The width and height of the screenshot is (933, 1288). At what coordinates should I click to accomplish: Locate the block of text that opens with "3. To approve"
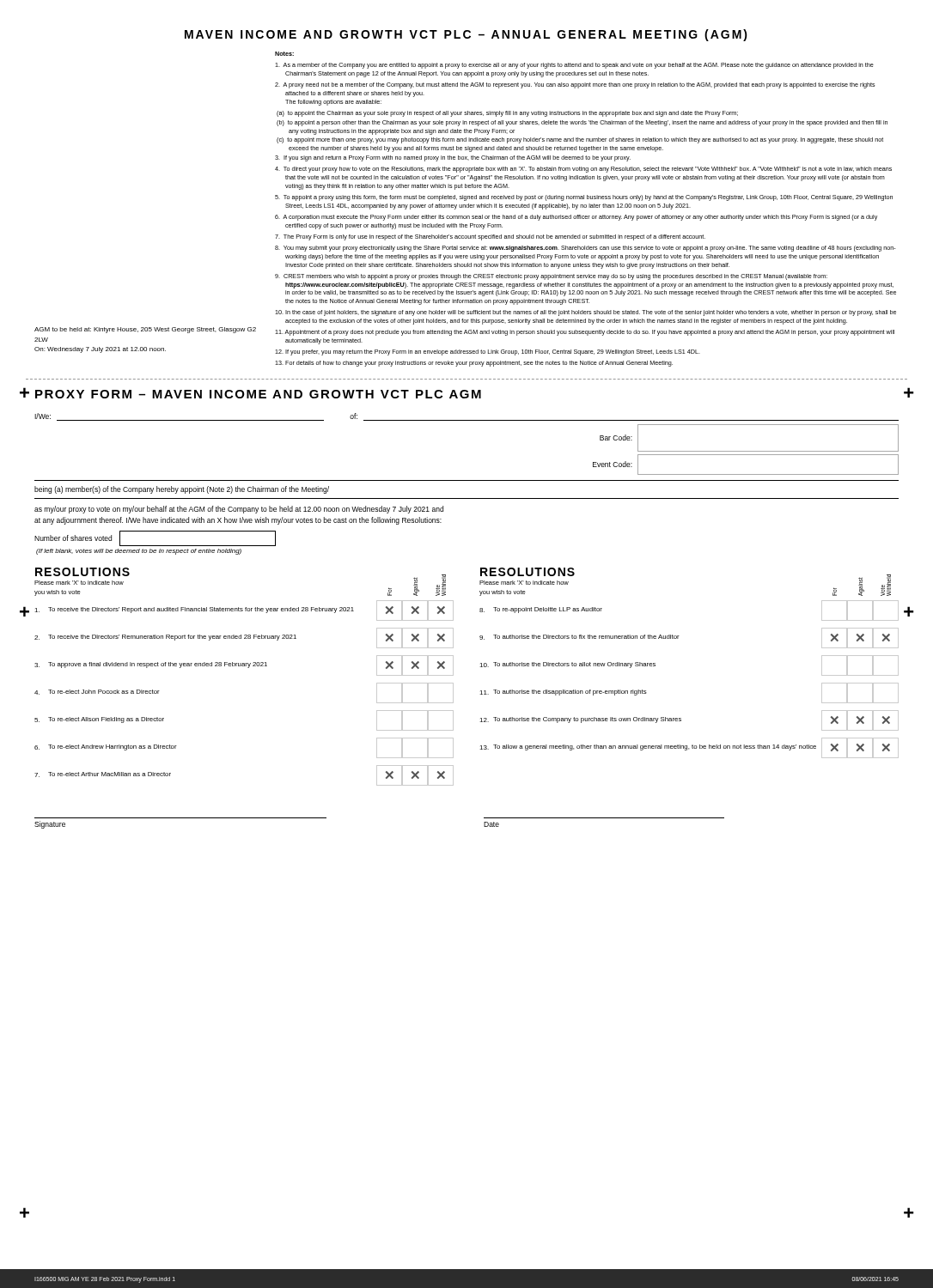click(244, 665)
